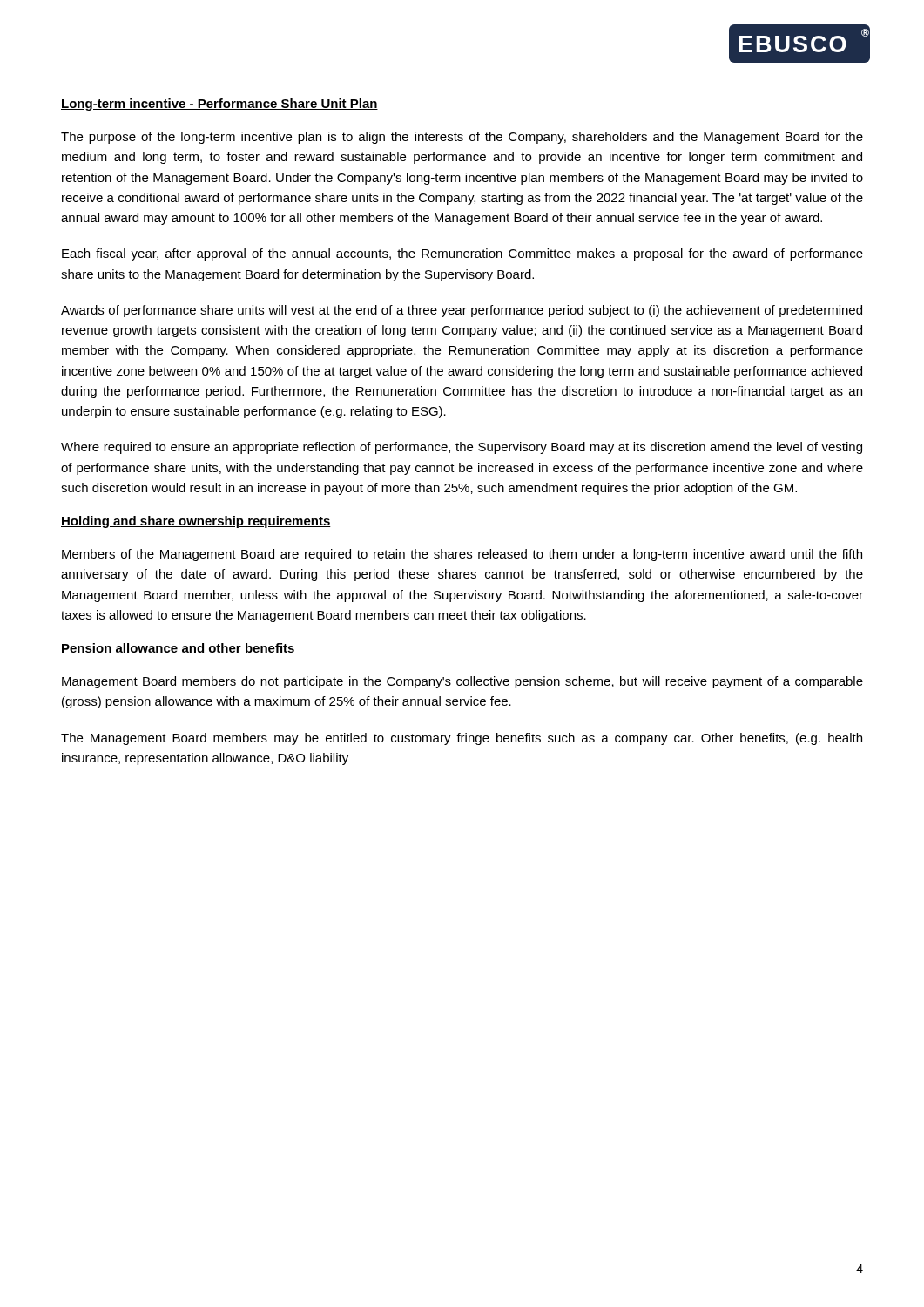Locate the block of text that opens with "Awards of performance share units will vest at"
924x1307 pixels.
pyautogui.click(x=462, y=360)
